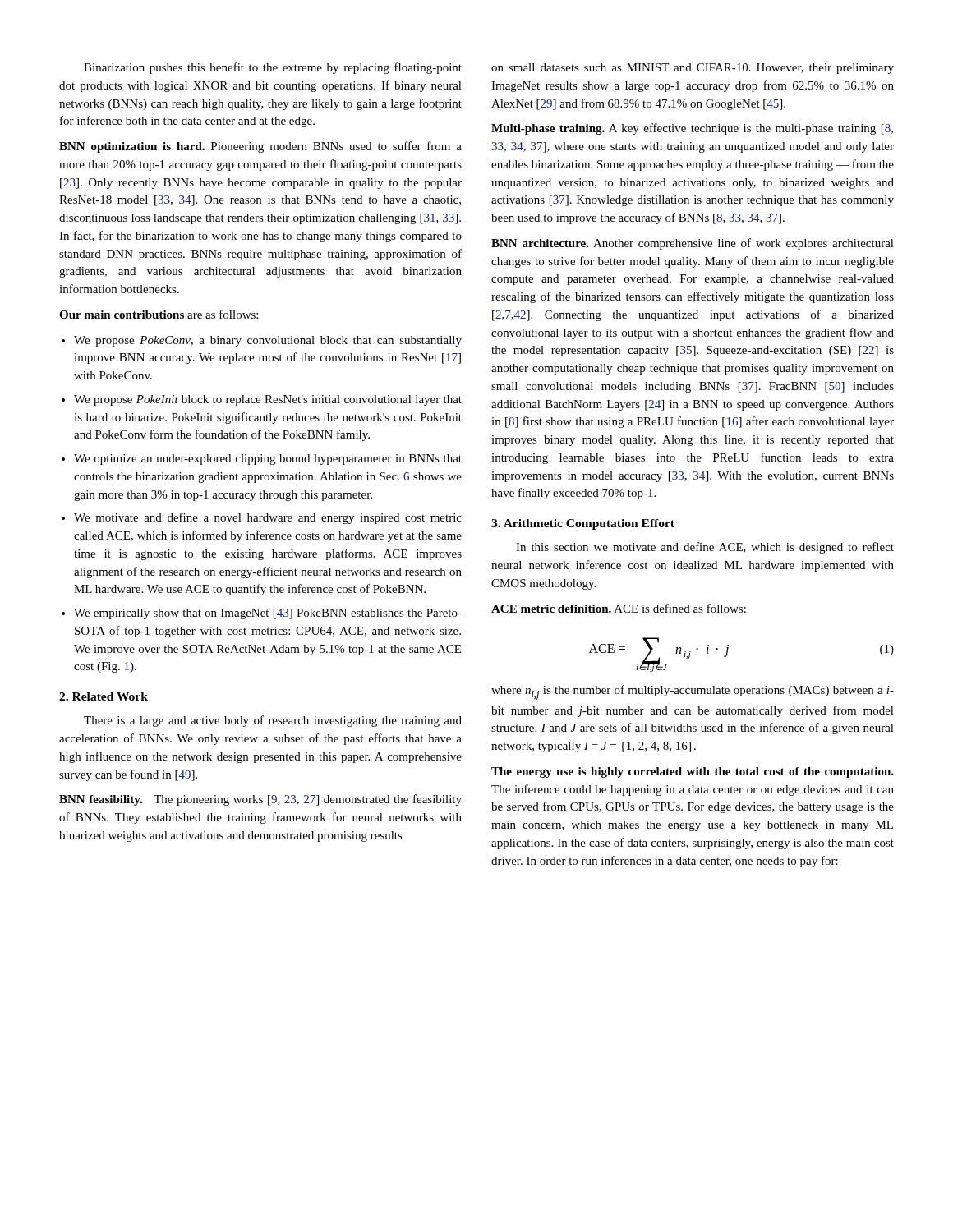The image size is (953, 1232).
Task: Locate the element starting "We motivate and define a novel"
Action: 268,554
